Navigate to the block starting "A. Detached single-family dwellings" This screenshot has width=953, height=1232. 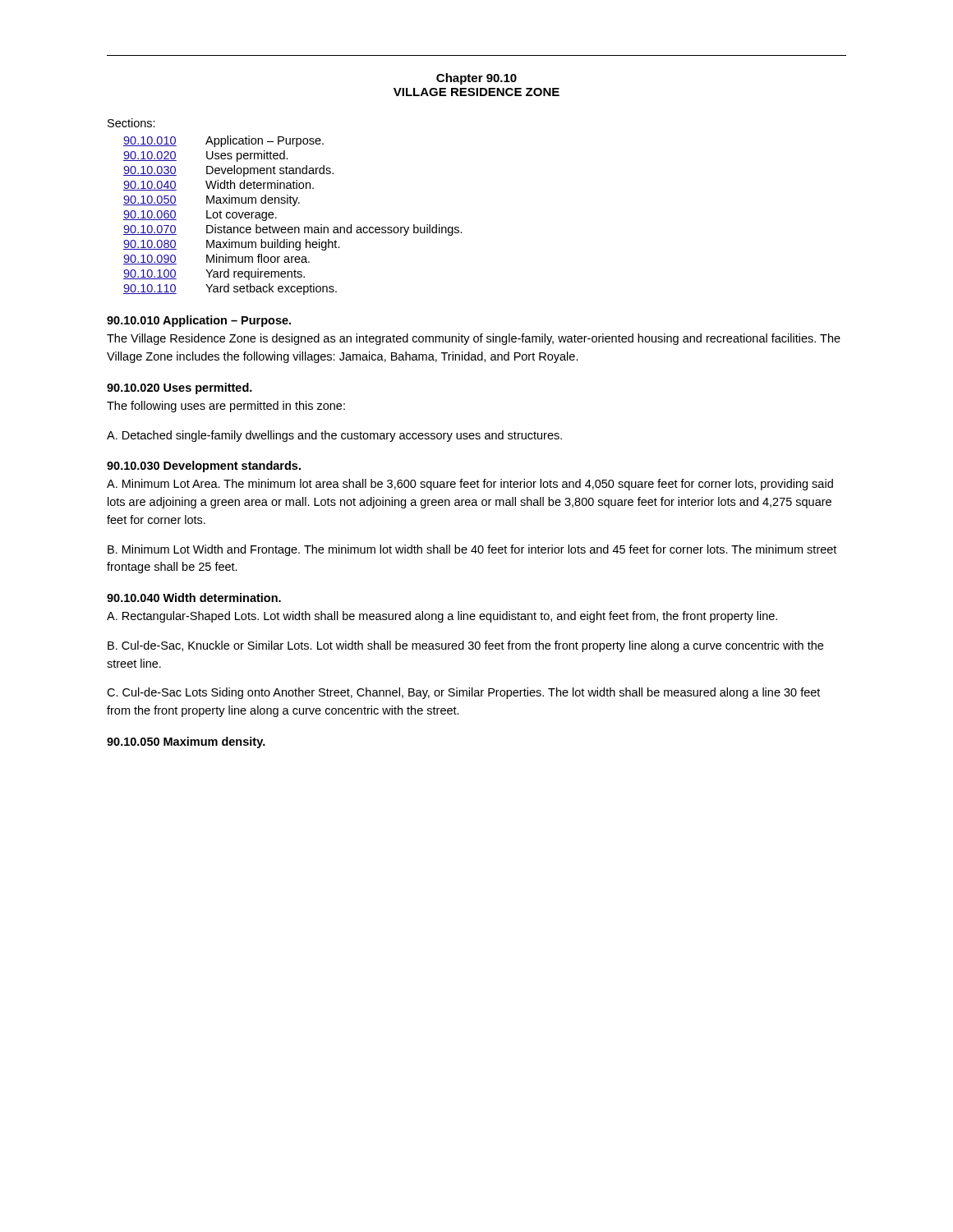pyautogui.click(x=335, y=435)
